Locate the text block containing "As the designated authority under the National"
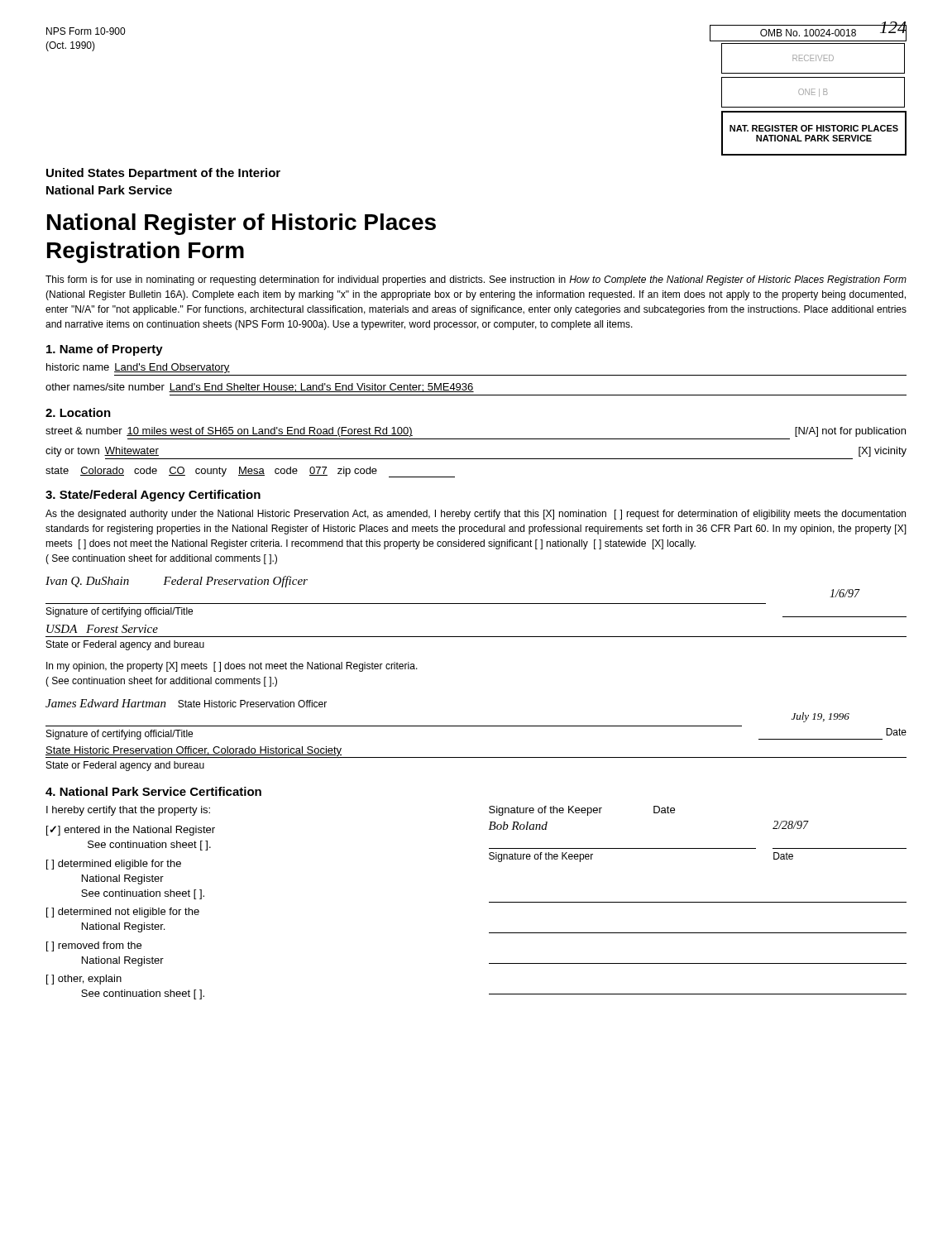 476,536
